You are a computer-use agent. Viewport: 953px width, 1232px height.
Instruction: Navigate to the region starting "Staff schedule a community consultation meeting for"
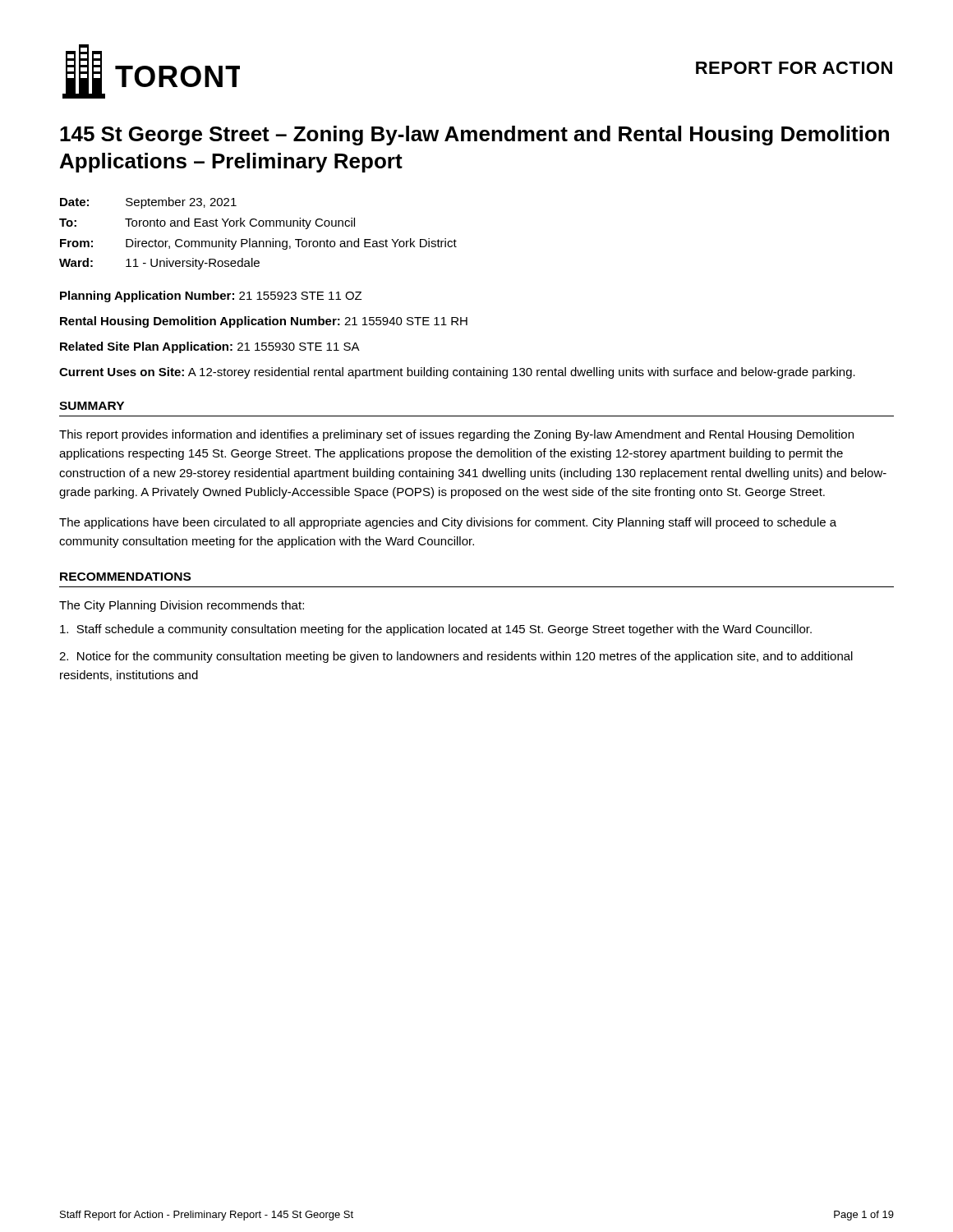point(436,629)
